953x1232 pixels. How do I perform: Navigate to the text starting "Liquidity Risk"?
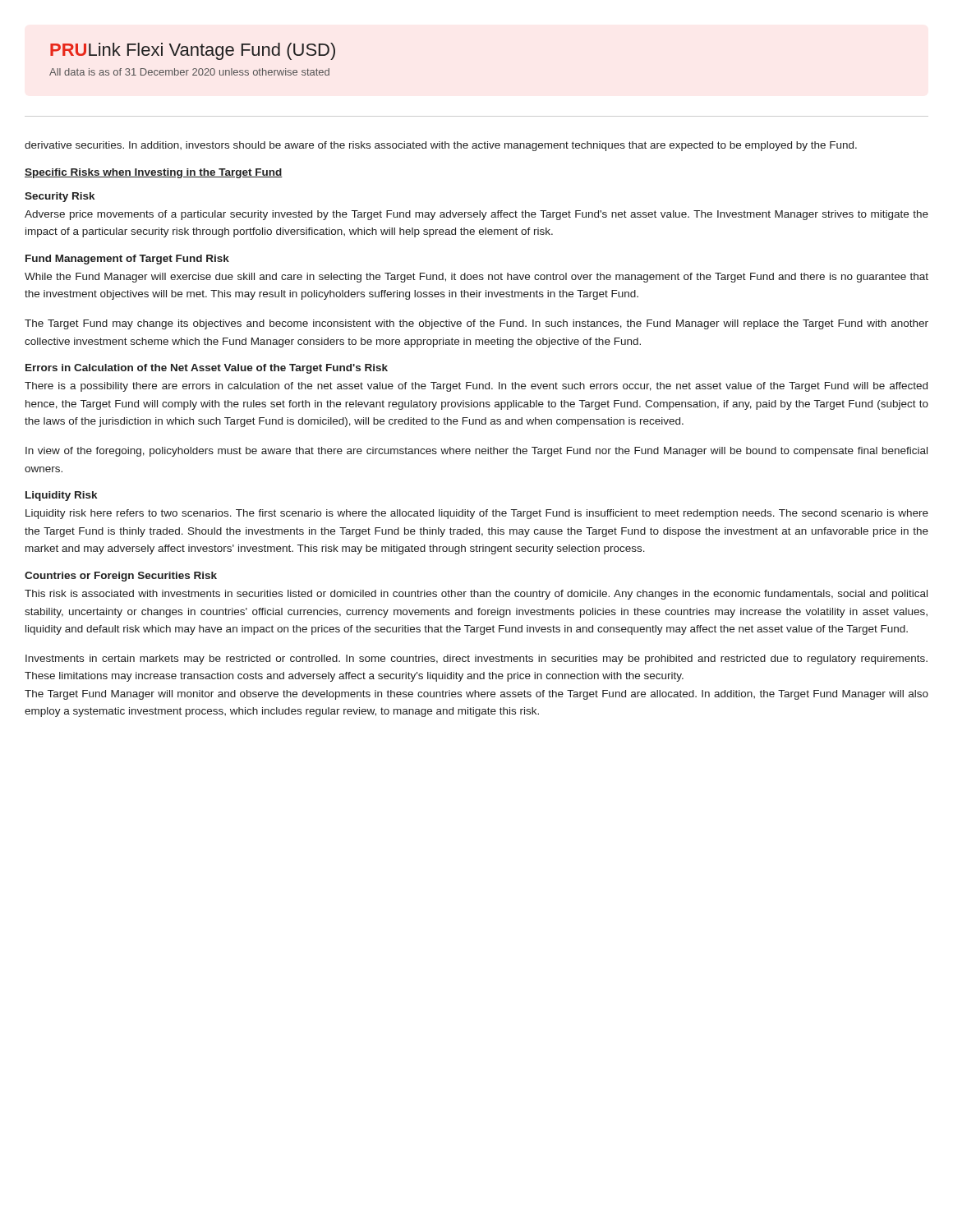tap(61, 496)
